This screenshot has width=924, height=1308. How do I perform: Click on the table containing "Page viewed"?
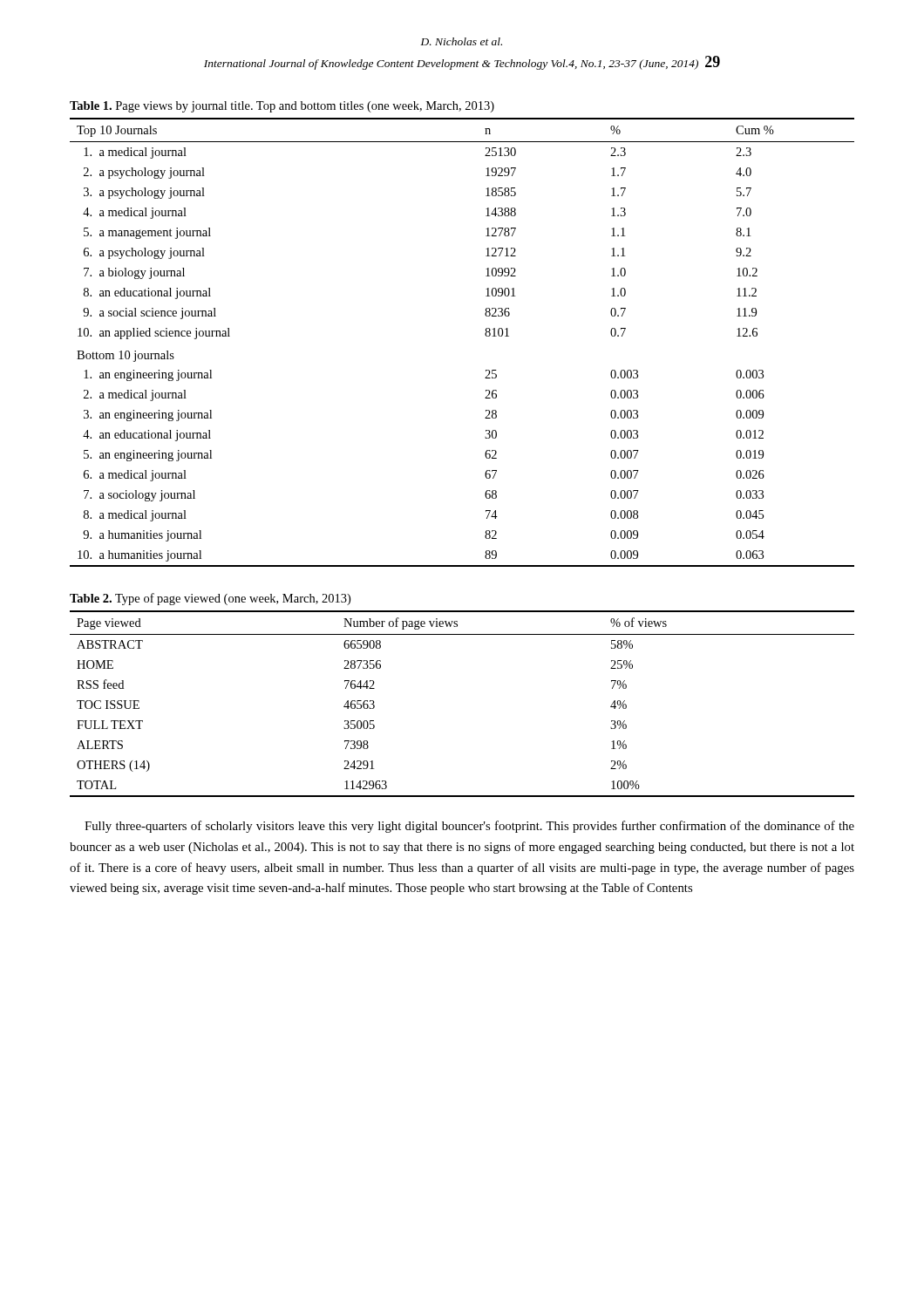(462, 704)
